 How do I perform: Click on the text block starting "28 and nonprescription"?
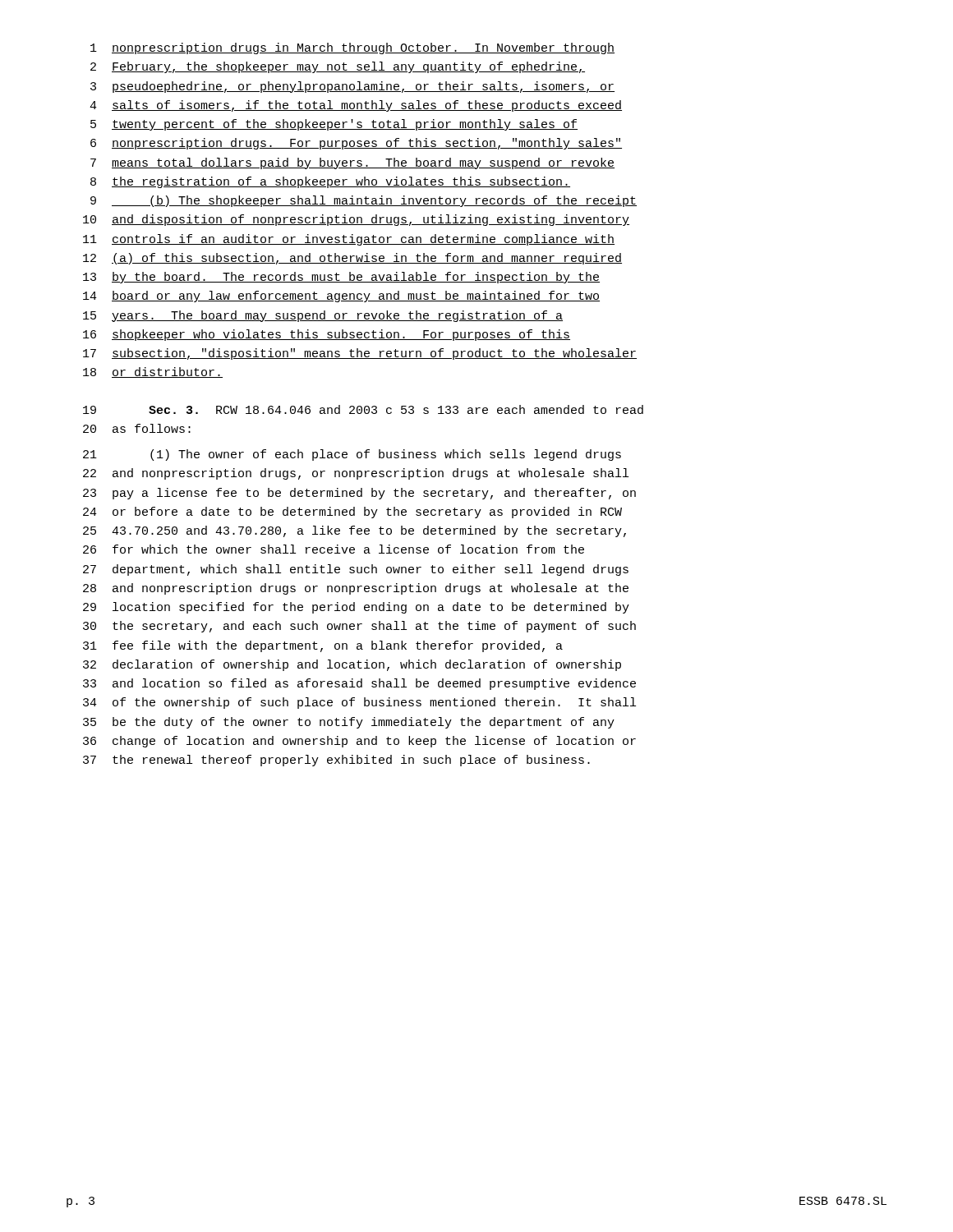(476, 589)
